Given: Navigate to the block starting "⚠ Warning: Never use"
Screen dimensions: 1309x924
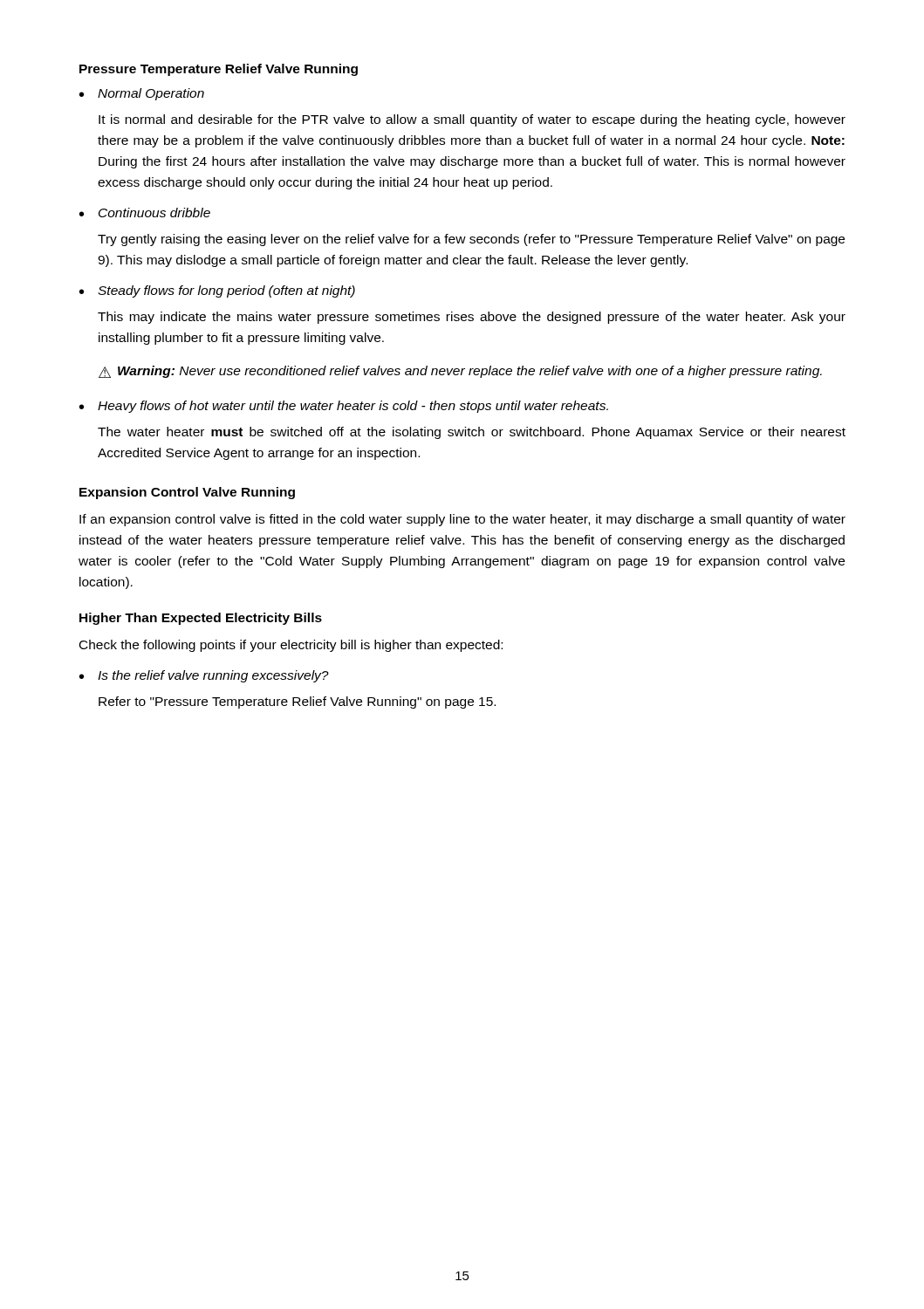Looking at the screenshot, I should pos(461,373).
